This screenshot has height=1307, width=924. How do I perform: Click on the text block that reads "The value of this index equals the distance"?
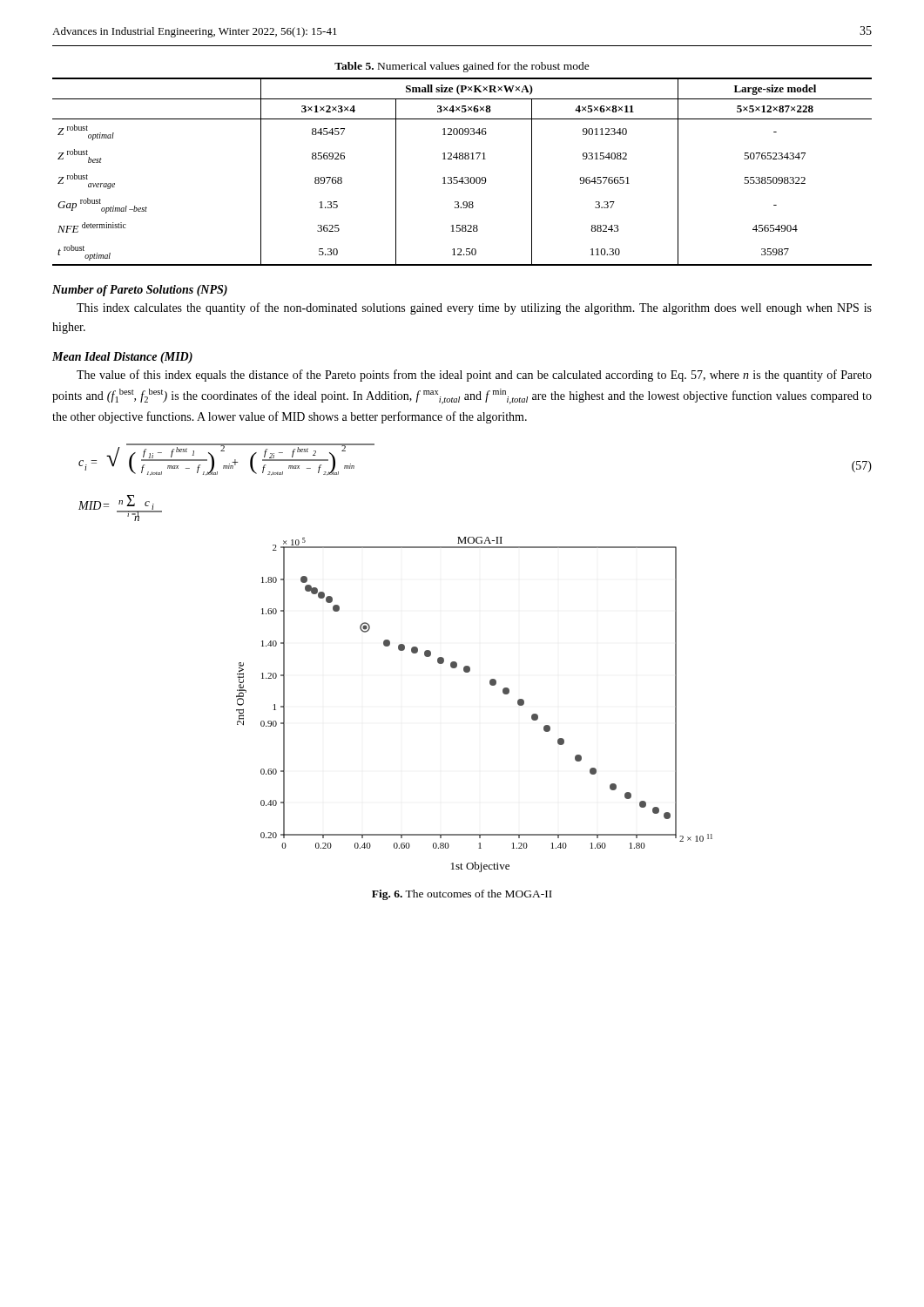coord(462,396)
